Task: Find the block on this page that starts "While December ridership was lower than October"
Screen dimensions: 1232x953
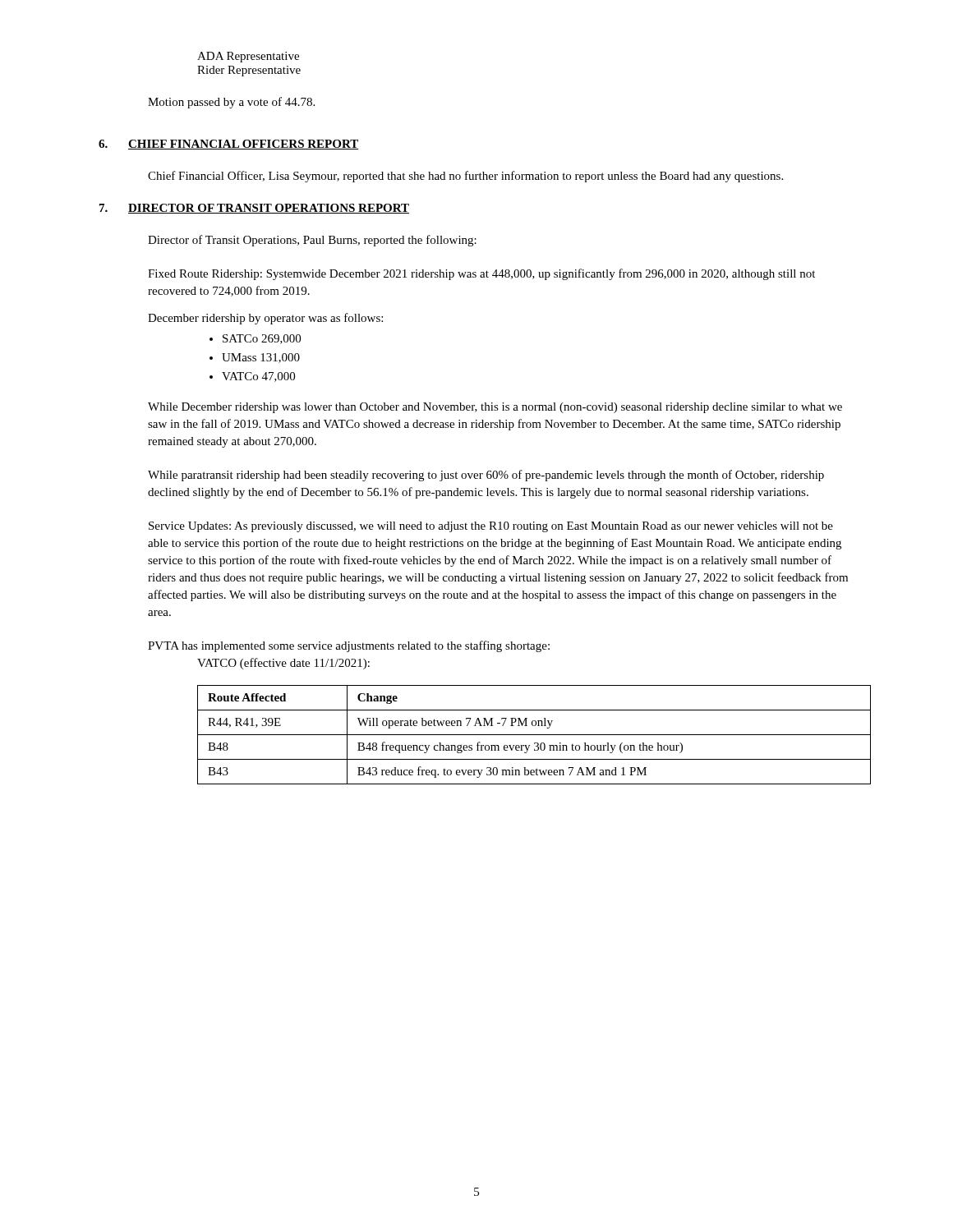Action: coord(501,424)
